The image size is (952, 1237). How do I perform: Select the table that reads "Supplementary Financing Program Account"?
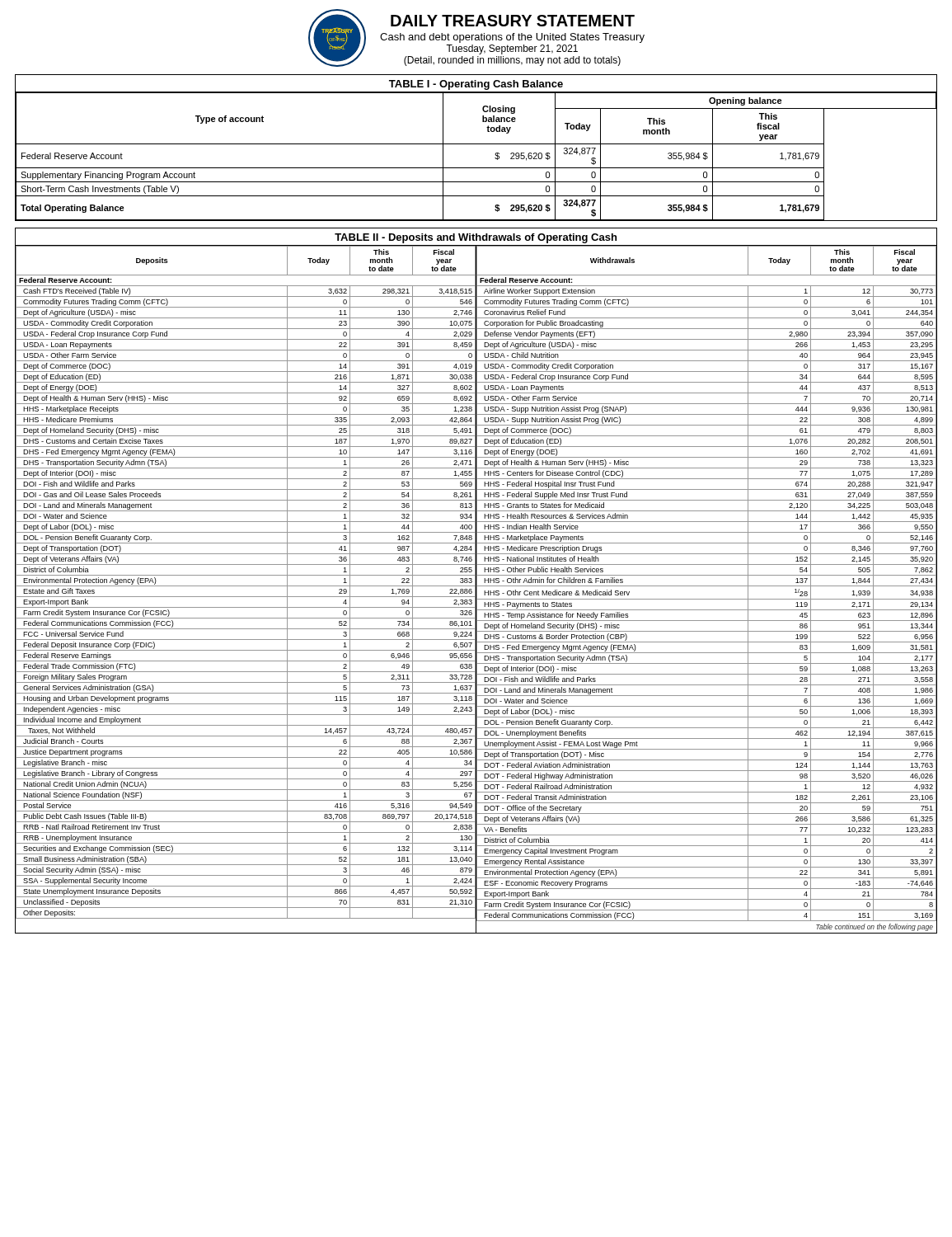(476, 148)
